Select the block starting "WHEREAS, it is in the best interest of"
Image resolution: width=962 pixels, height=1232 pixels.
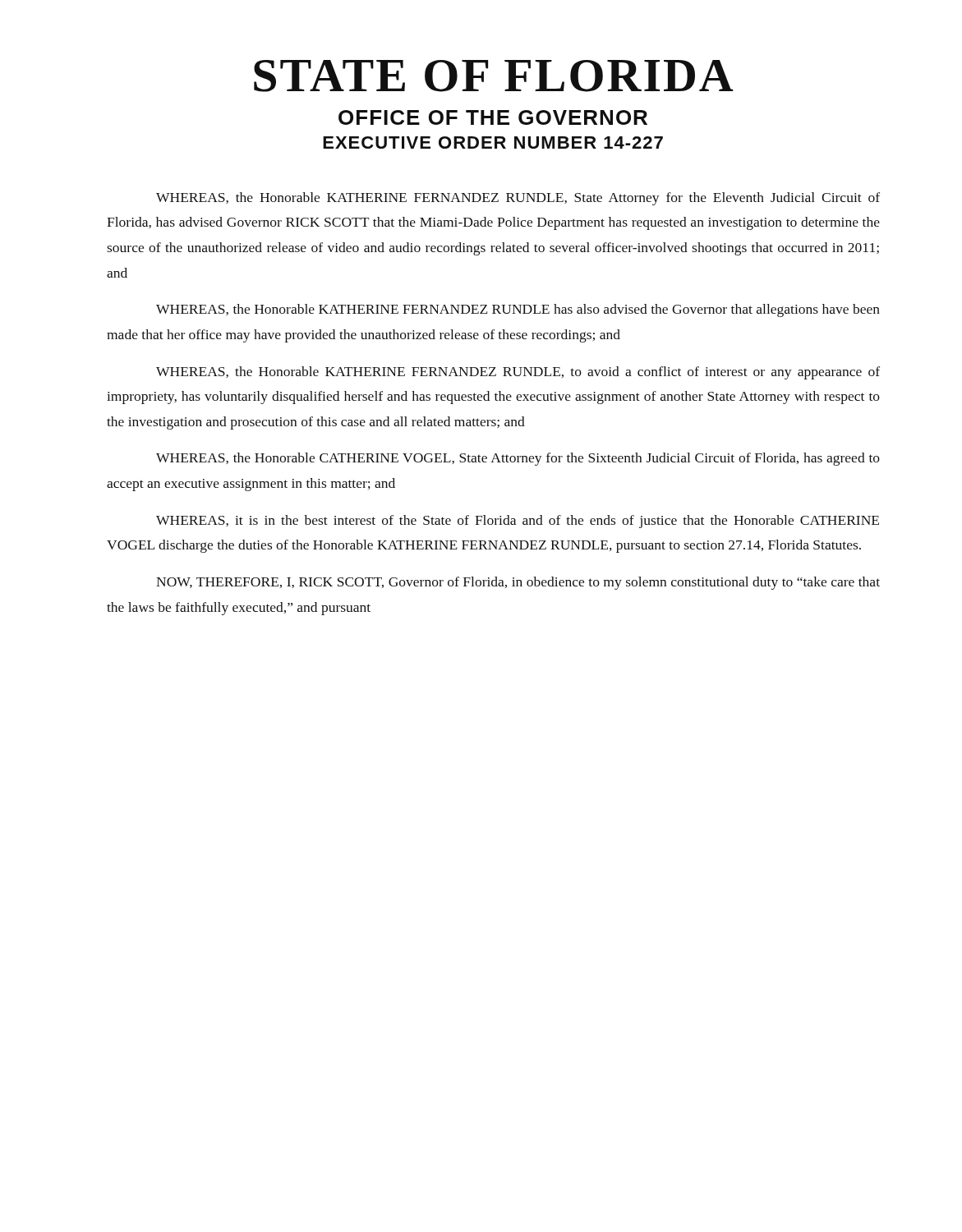493,532
